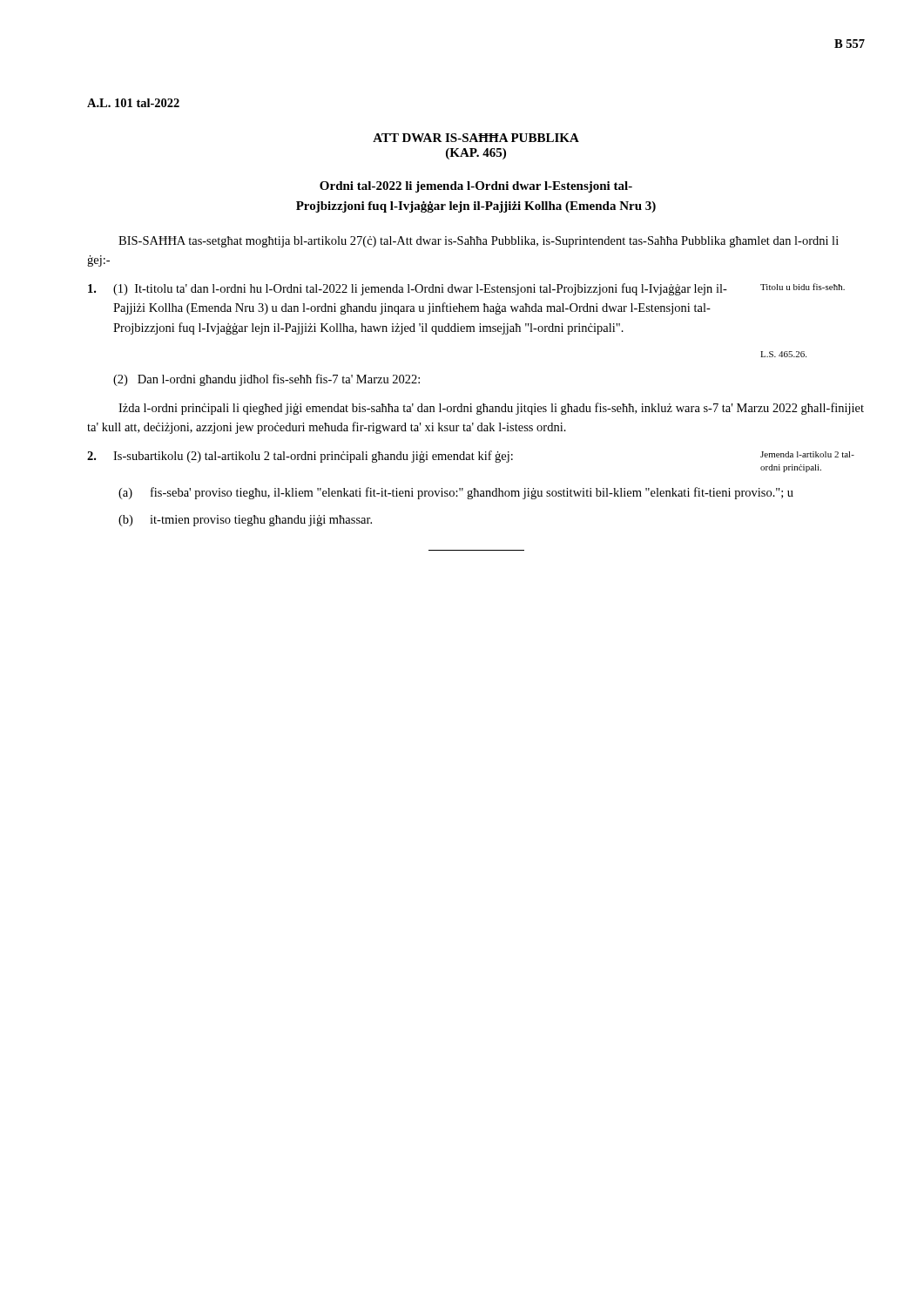Find the title that reads "Ordni tal-2022 li jemenda"
924x1307 pixels.
pos(476,195)
